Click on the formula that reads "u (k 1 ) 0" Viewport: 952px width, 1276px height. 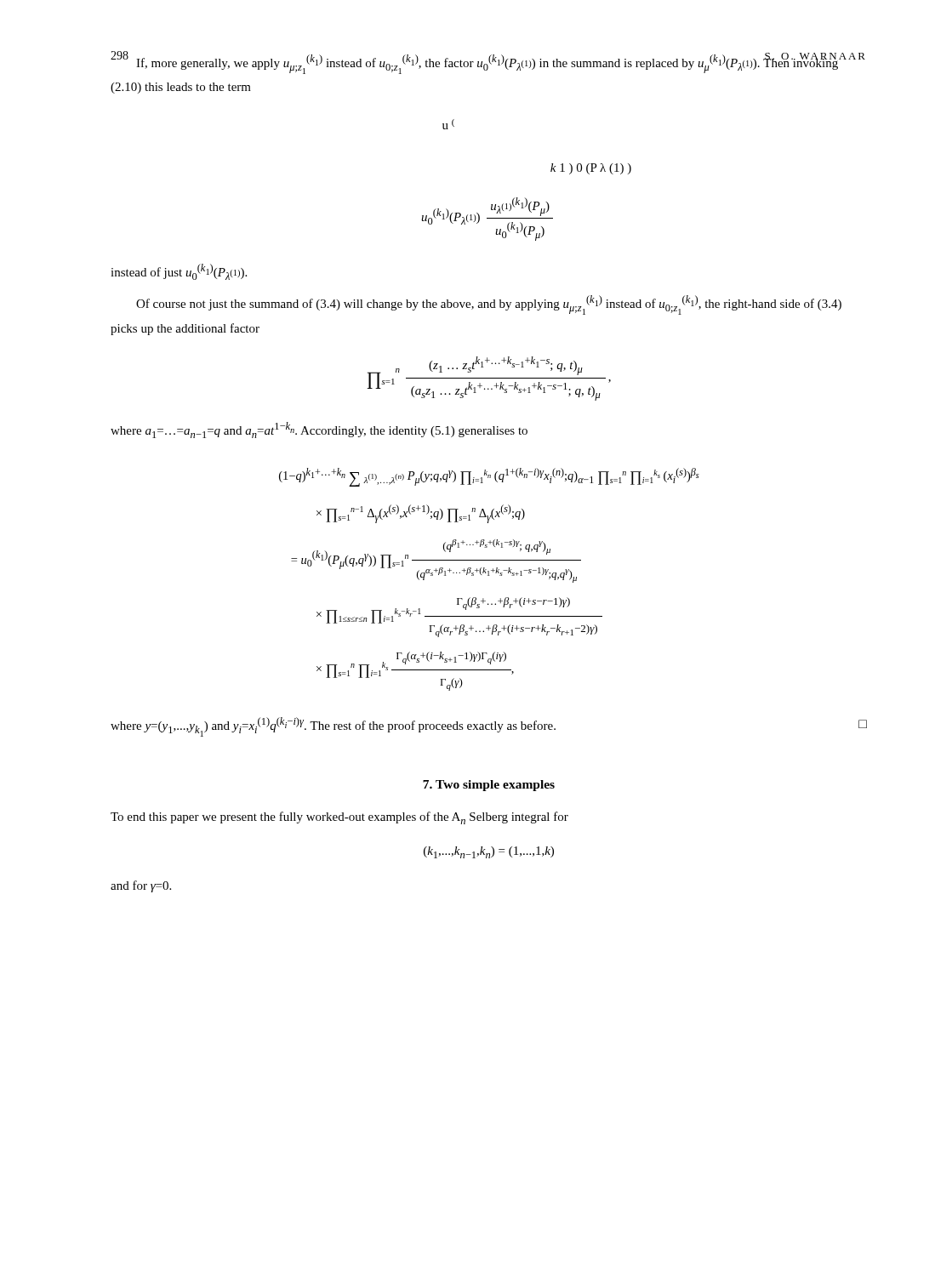448,124
